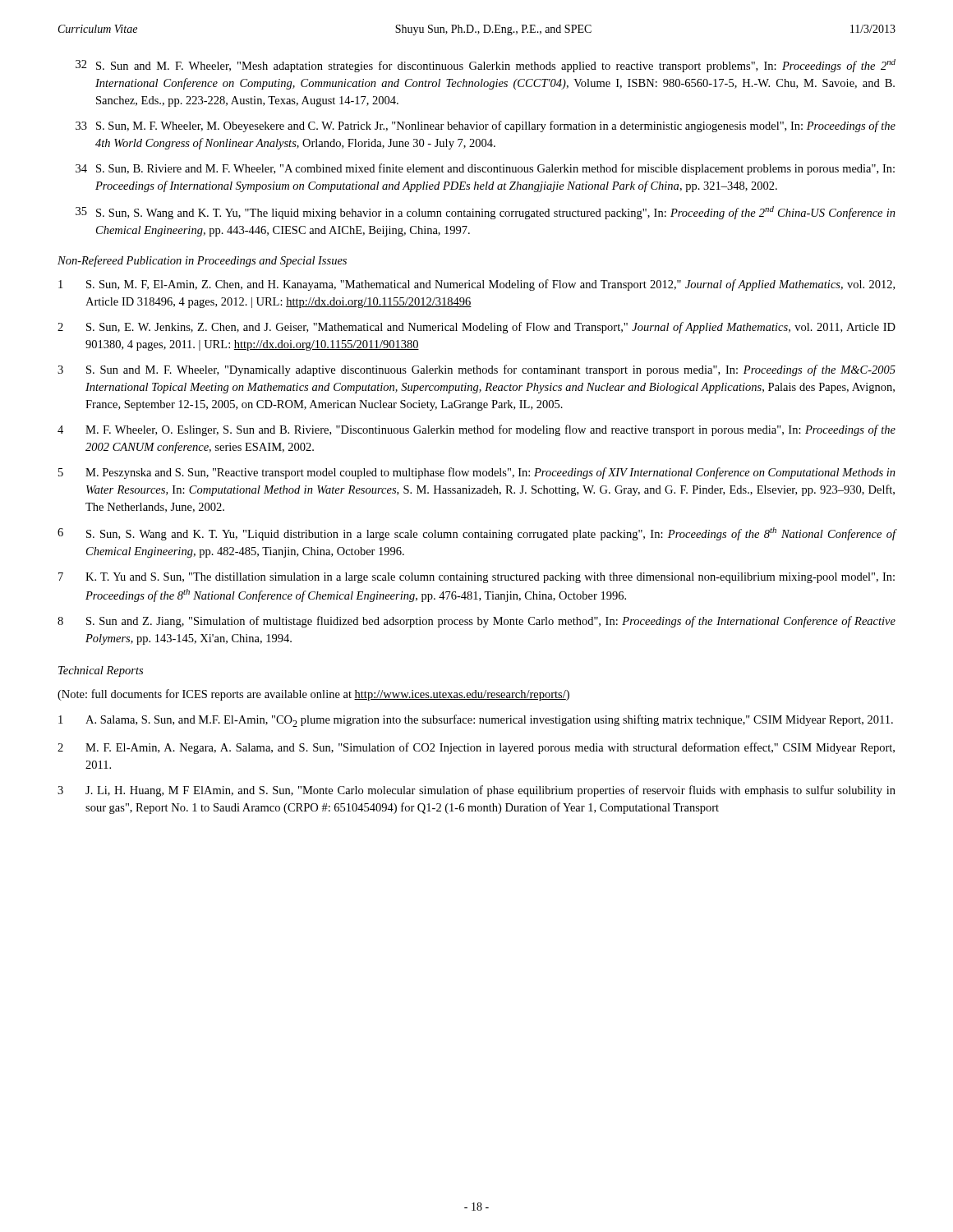Point to the block beginning "33 S. Sun,"
This screenshot has height=1232, width=953.
point(476,135)
